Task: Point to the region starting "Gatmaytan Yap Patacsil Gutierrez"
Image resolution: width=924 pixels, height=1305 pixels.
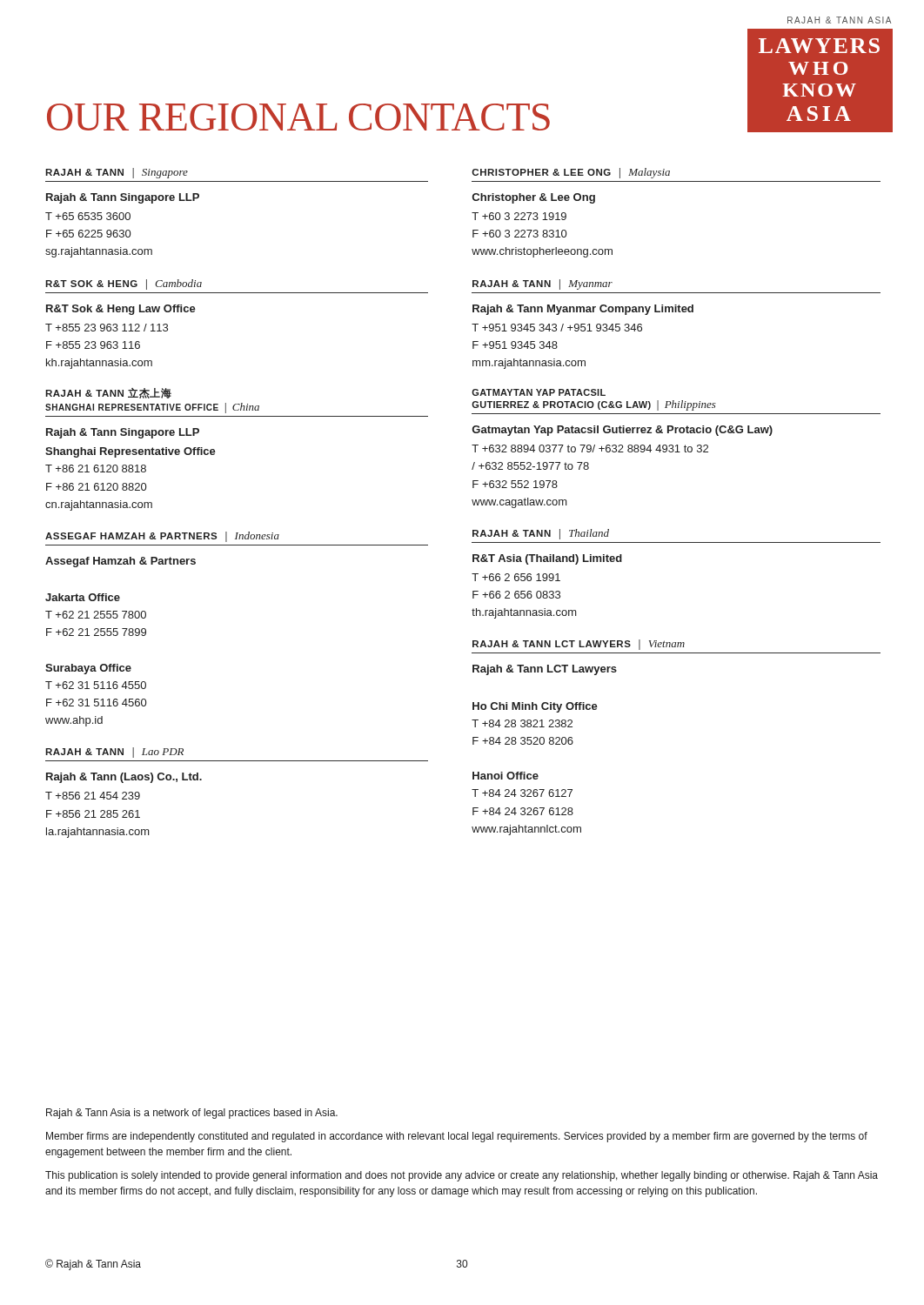Action: coord(623,431)
